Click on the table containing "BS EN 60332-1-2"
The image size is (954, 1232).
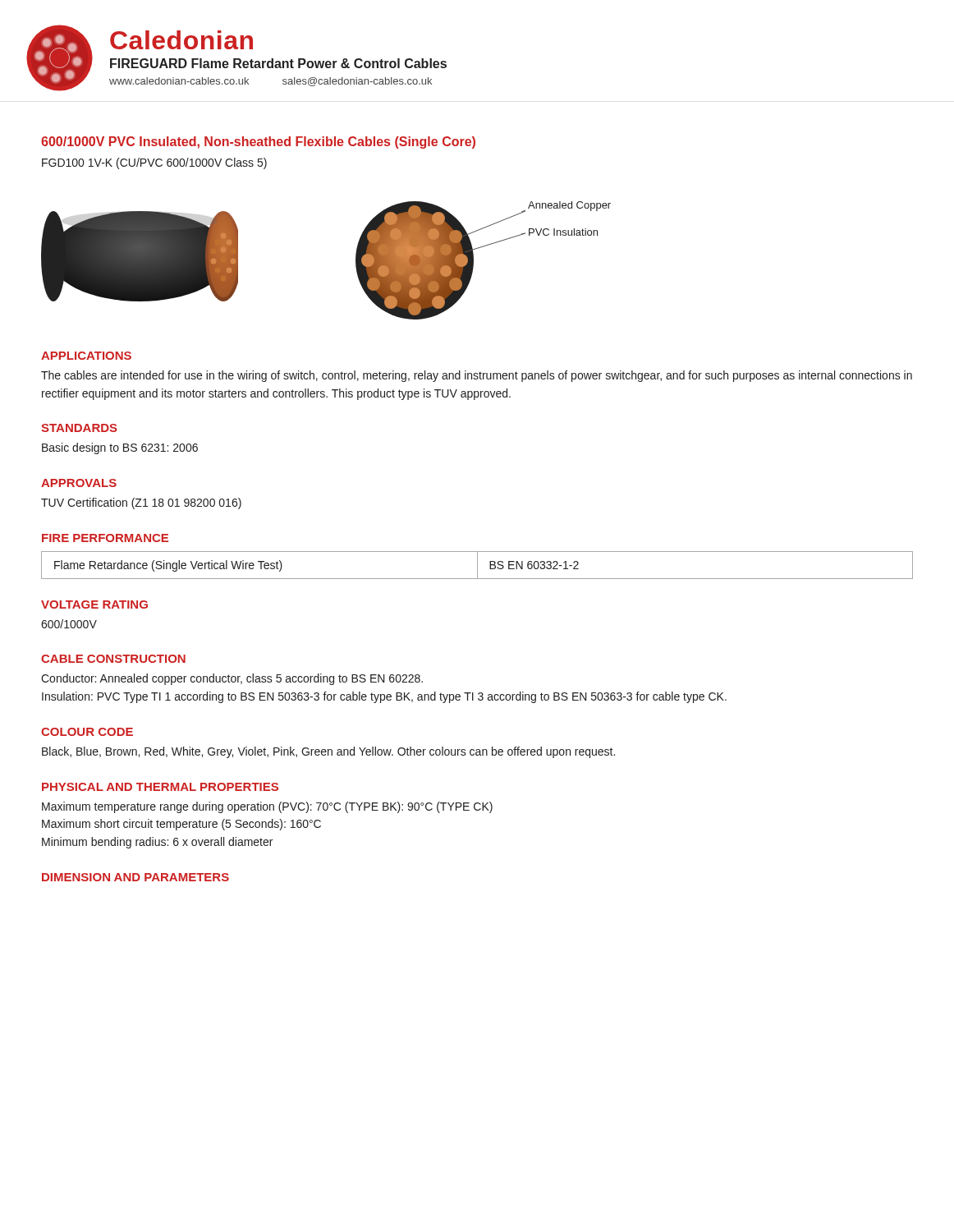[x=477, y=565]
